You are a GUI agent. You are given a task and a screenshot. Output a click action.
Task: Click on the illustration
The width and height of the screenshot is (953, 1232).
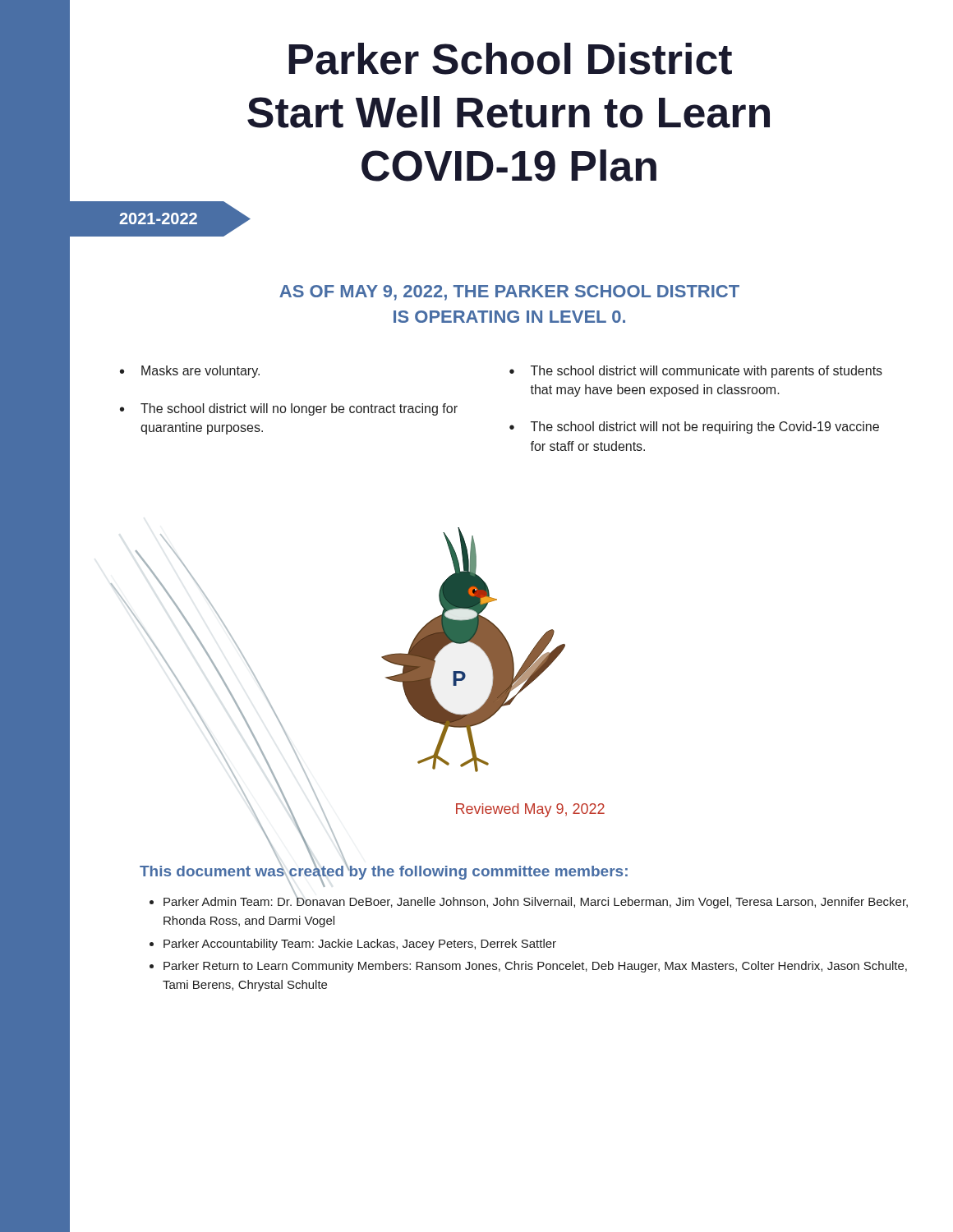(x=460, y=645)
